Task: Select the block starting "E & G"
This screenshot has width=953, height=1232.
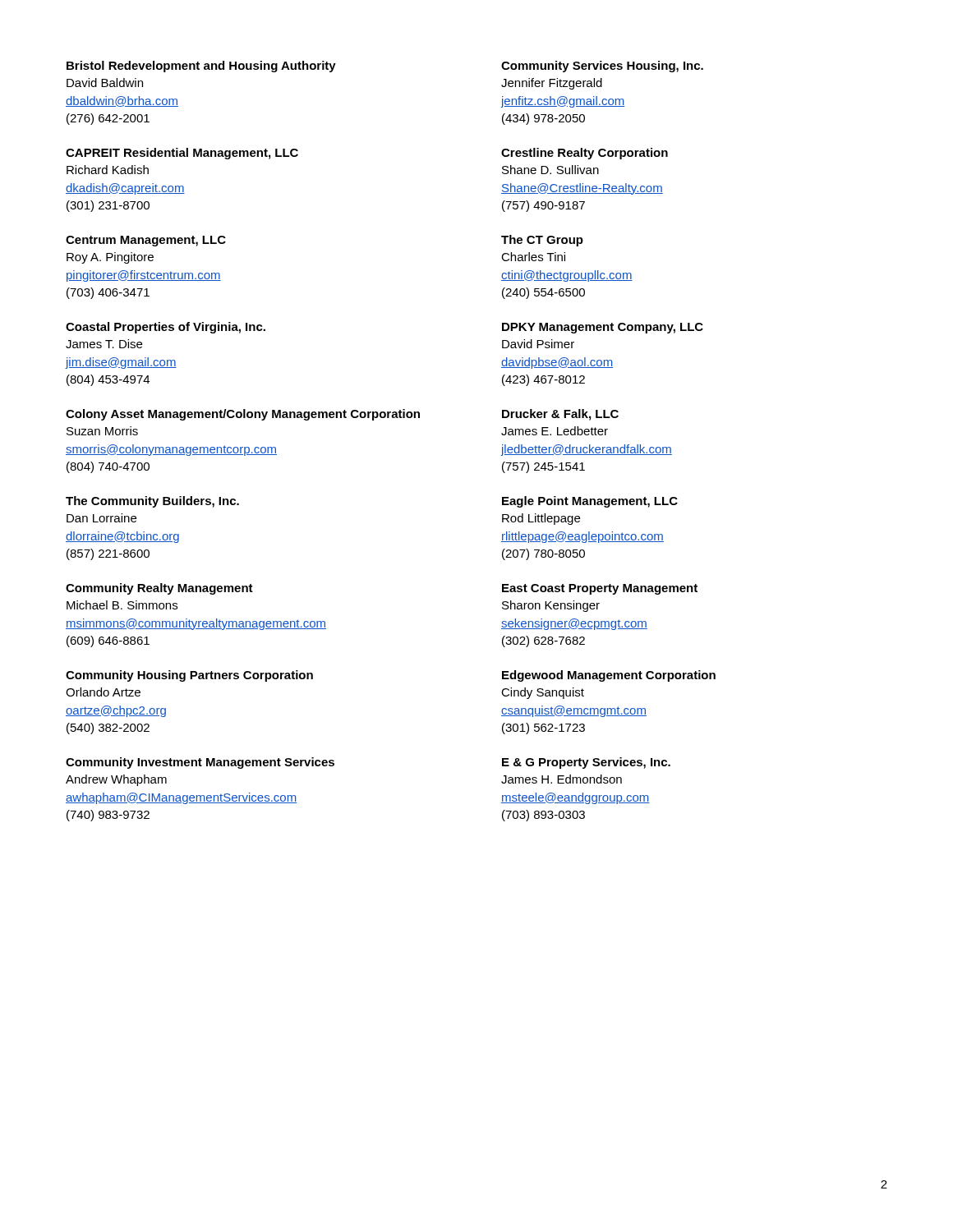Action: 586,763
